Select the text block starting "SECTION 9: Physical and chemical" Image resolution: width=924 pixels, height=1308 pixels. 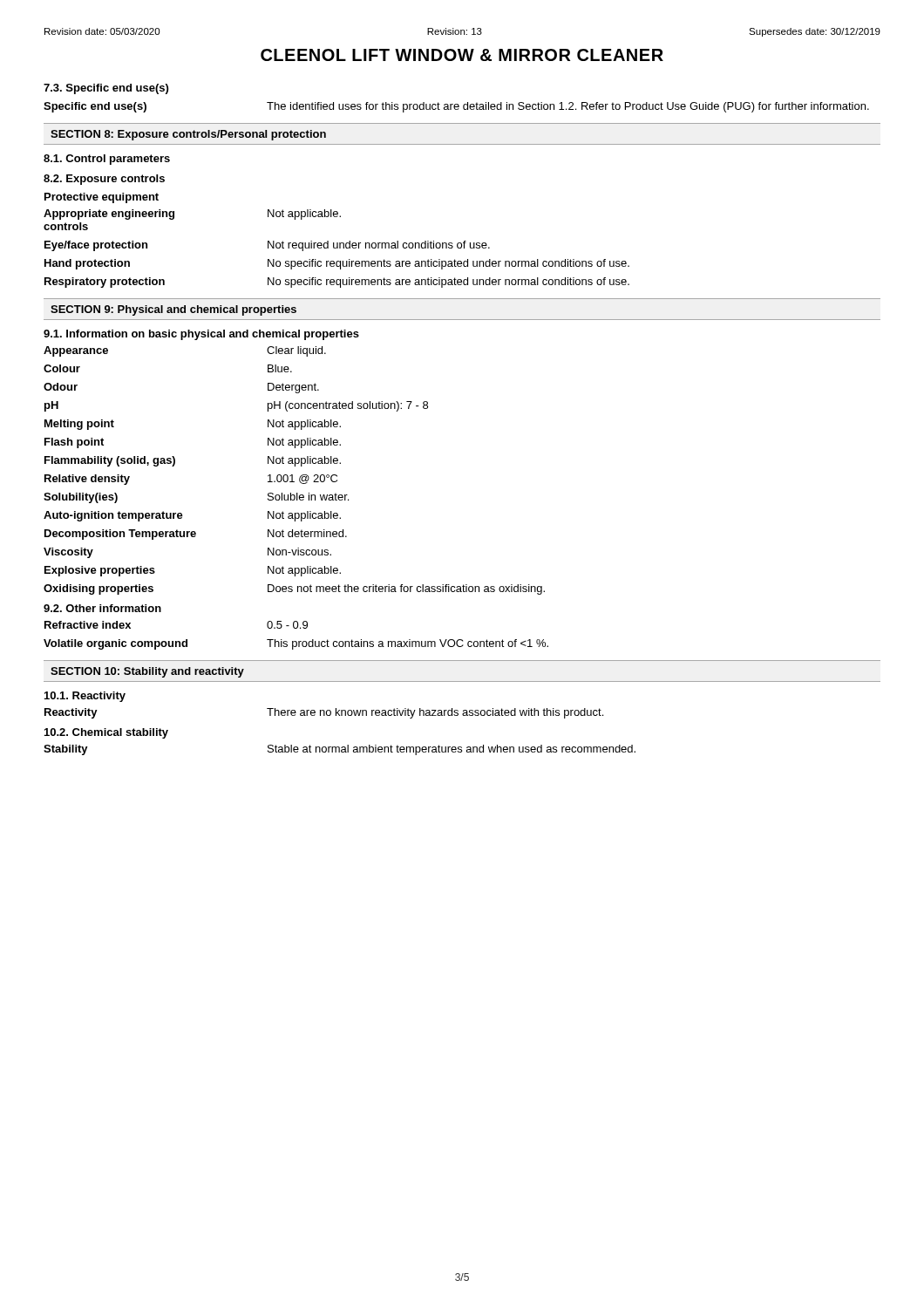(x=174, y=309)
